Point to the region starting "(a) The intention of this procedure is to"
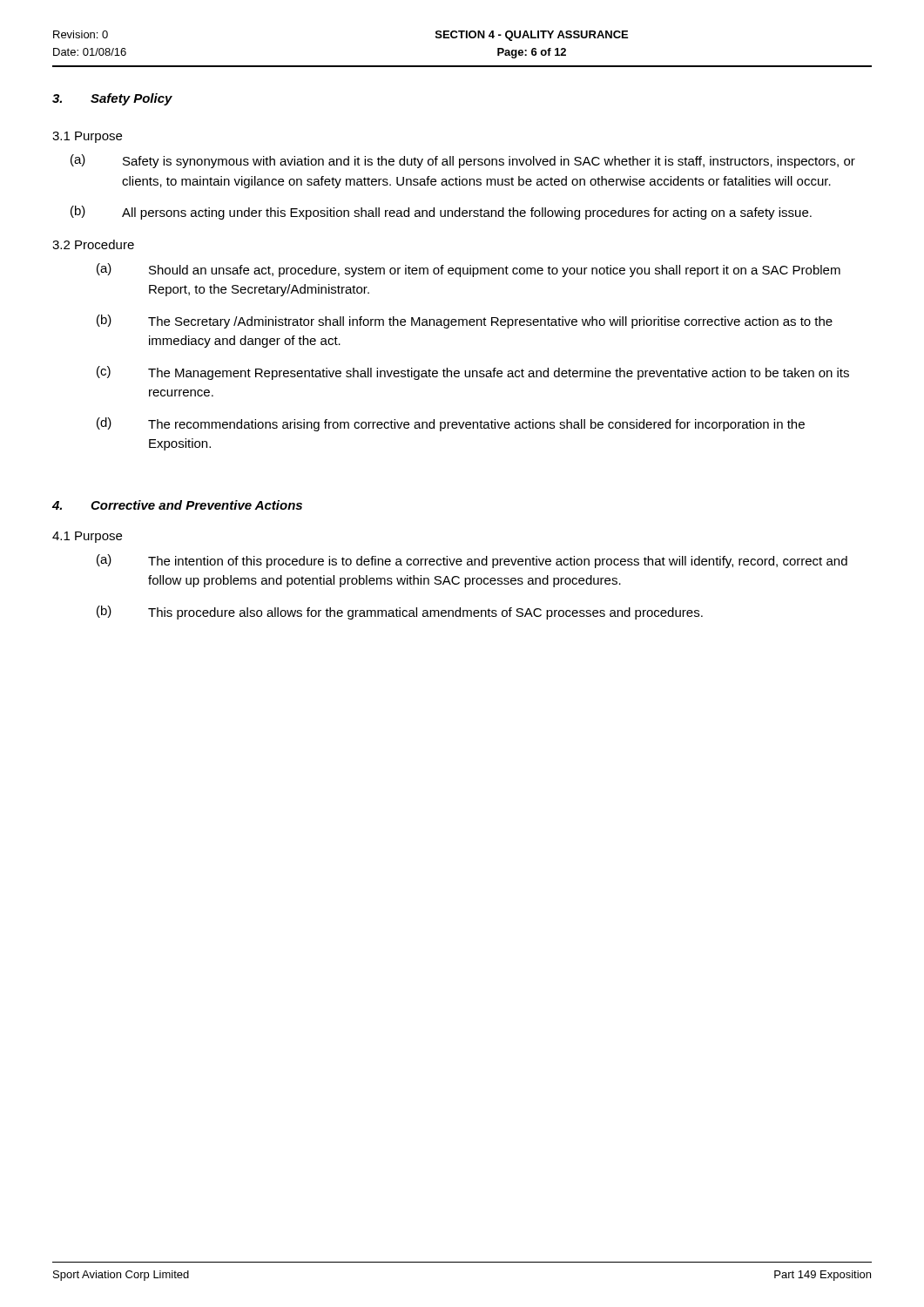The width and height of the screenshot is (924, 1307). pos(484,571)
